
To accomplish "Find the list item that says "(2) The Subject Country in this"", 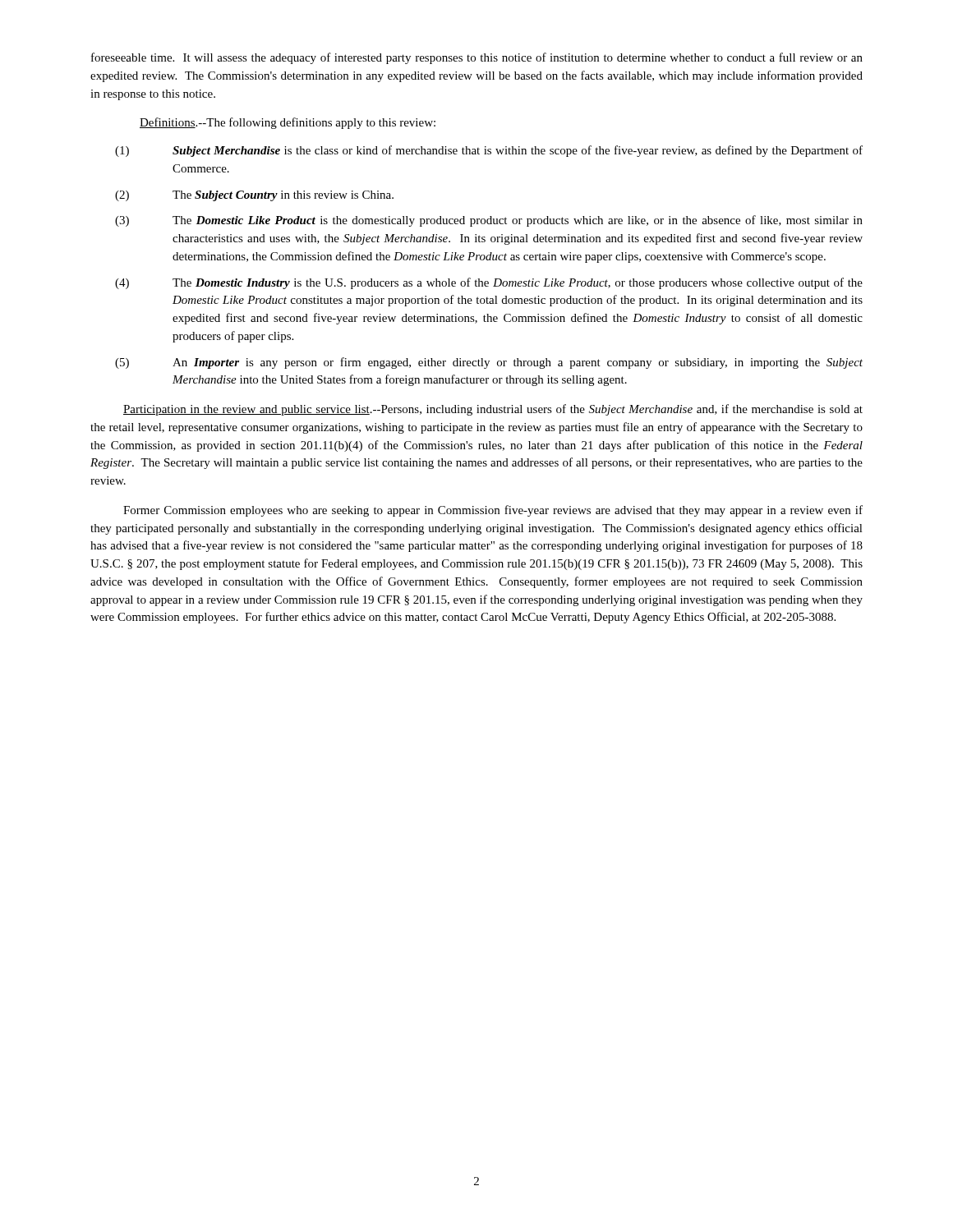I will tap(254, 196).
